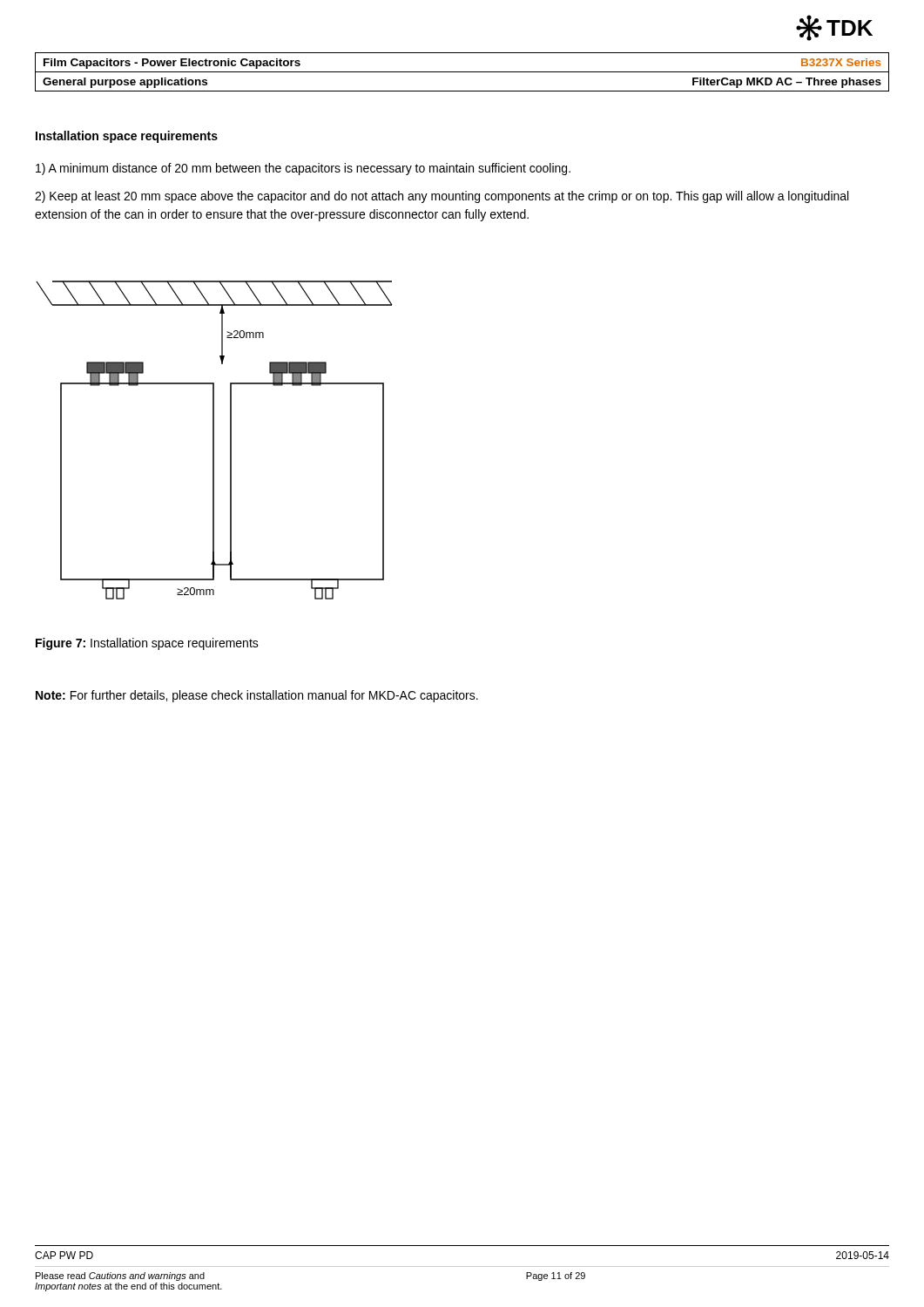The width and height of the screenshot is (924, 1307).
Task: Click on the engineering diagram
Action: click(x=222, y=440)
